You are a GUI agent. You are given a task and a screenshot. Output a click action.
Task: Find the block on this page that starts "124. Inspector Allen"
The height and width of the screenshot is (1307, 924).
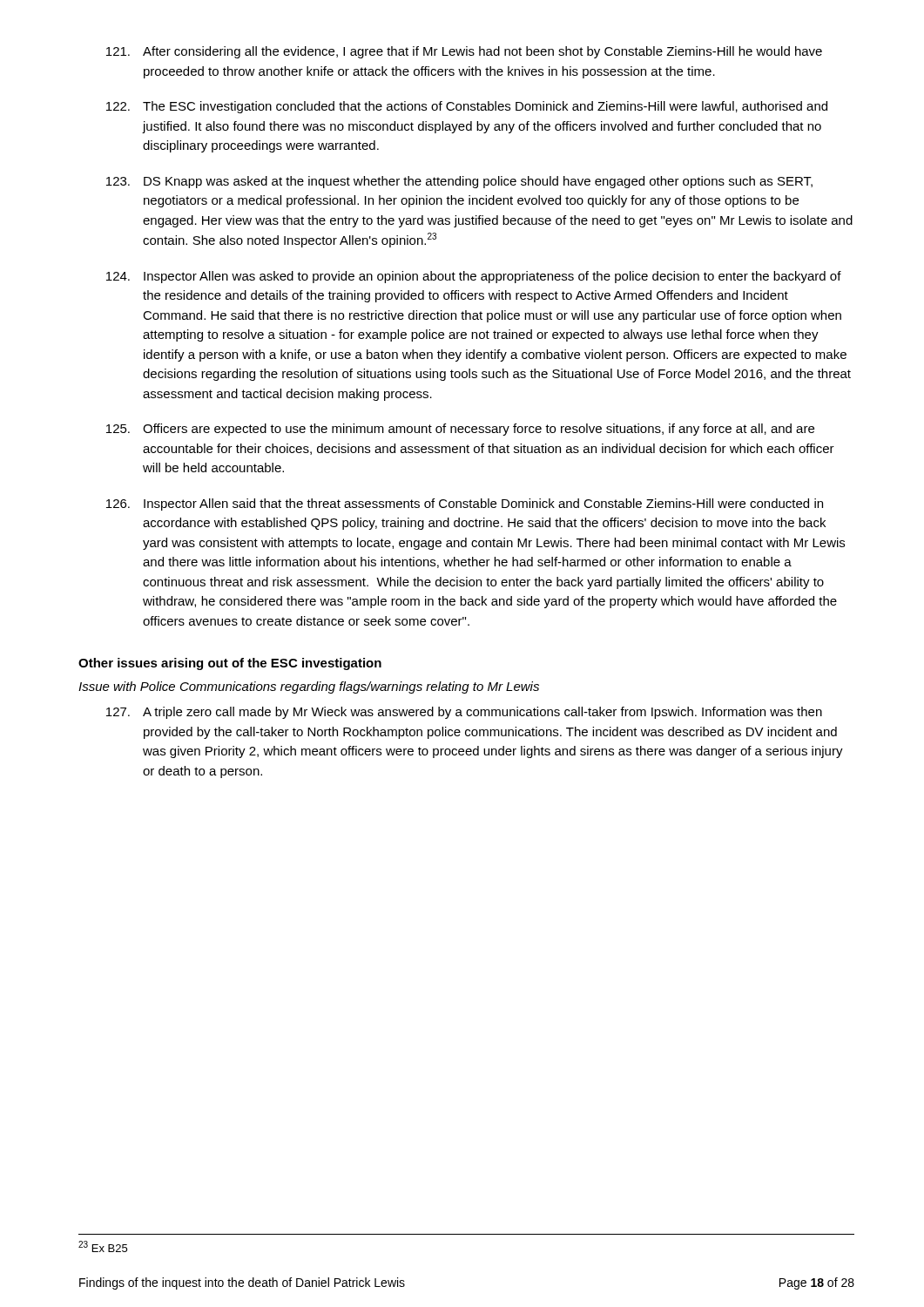click(466, 335)
